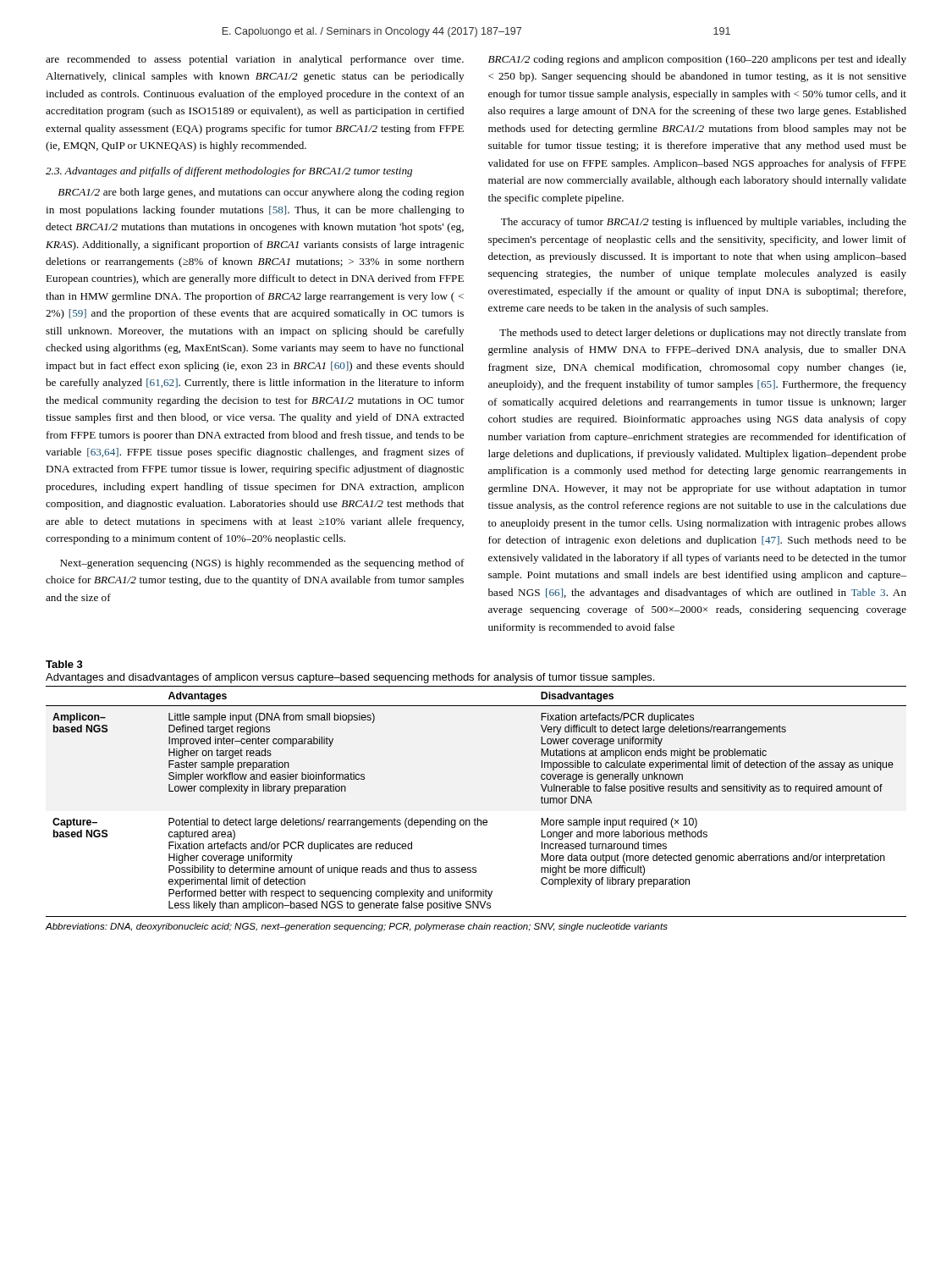Point to the text block starting "2.3. Advantages and"

click(x=229, y=170)
